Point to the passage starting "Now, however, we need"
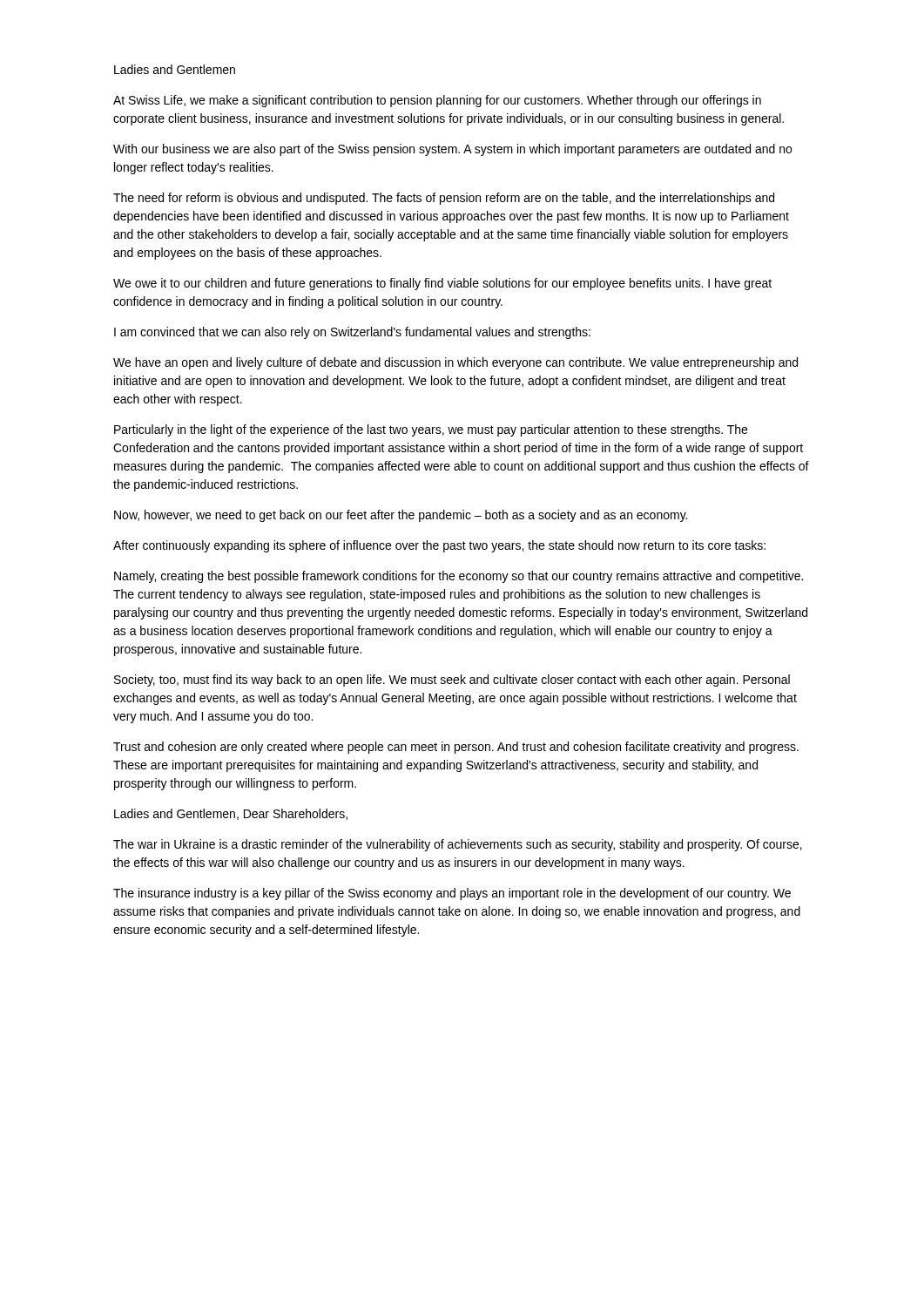 coord(401,515)
